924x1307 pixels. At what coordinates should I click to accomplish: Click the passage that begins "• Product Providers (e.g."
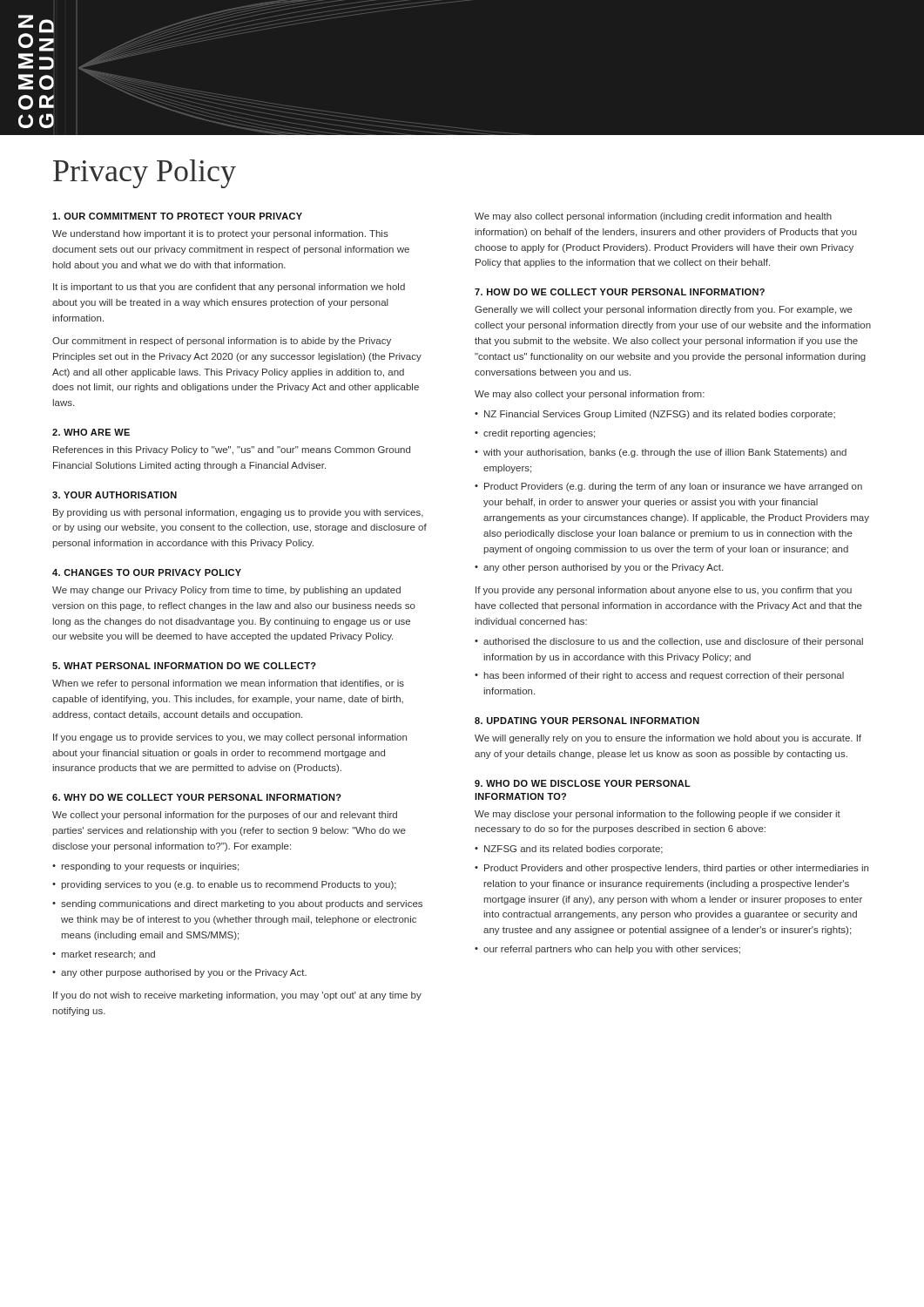(x=675, y=518)
